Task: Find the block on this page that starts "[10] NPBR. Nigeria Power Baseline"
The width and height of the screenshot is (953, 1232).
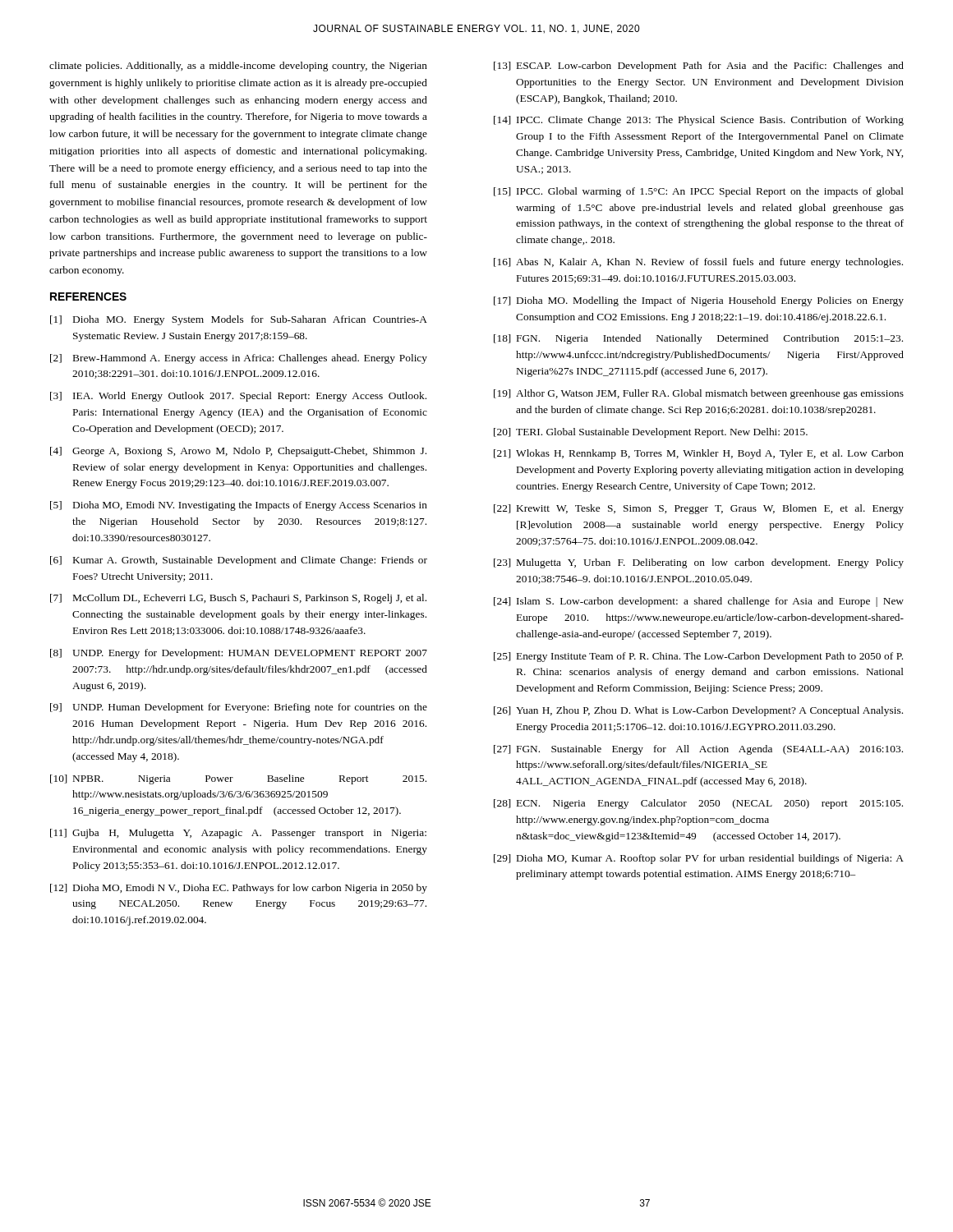Action: [x=238, y=795]
